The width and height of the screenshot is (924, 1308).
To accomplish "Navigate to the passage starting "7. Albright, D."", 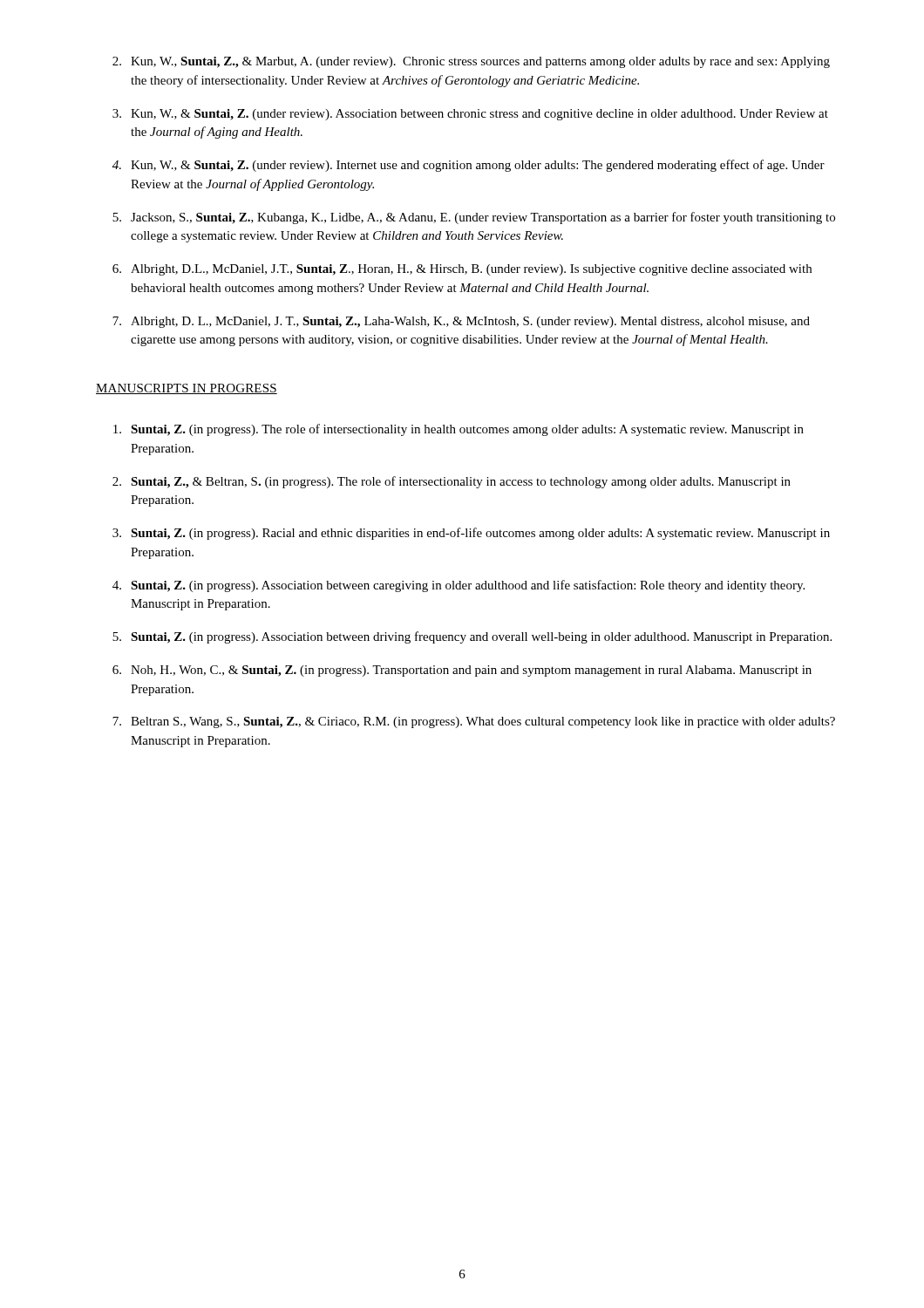I will (471, 331).
